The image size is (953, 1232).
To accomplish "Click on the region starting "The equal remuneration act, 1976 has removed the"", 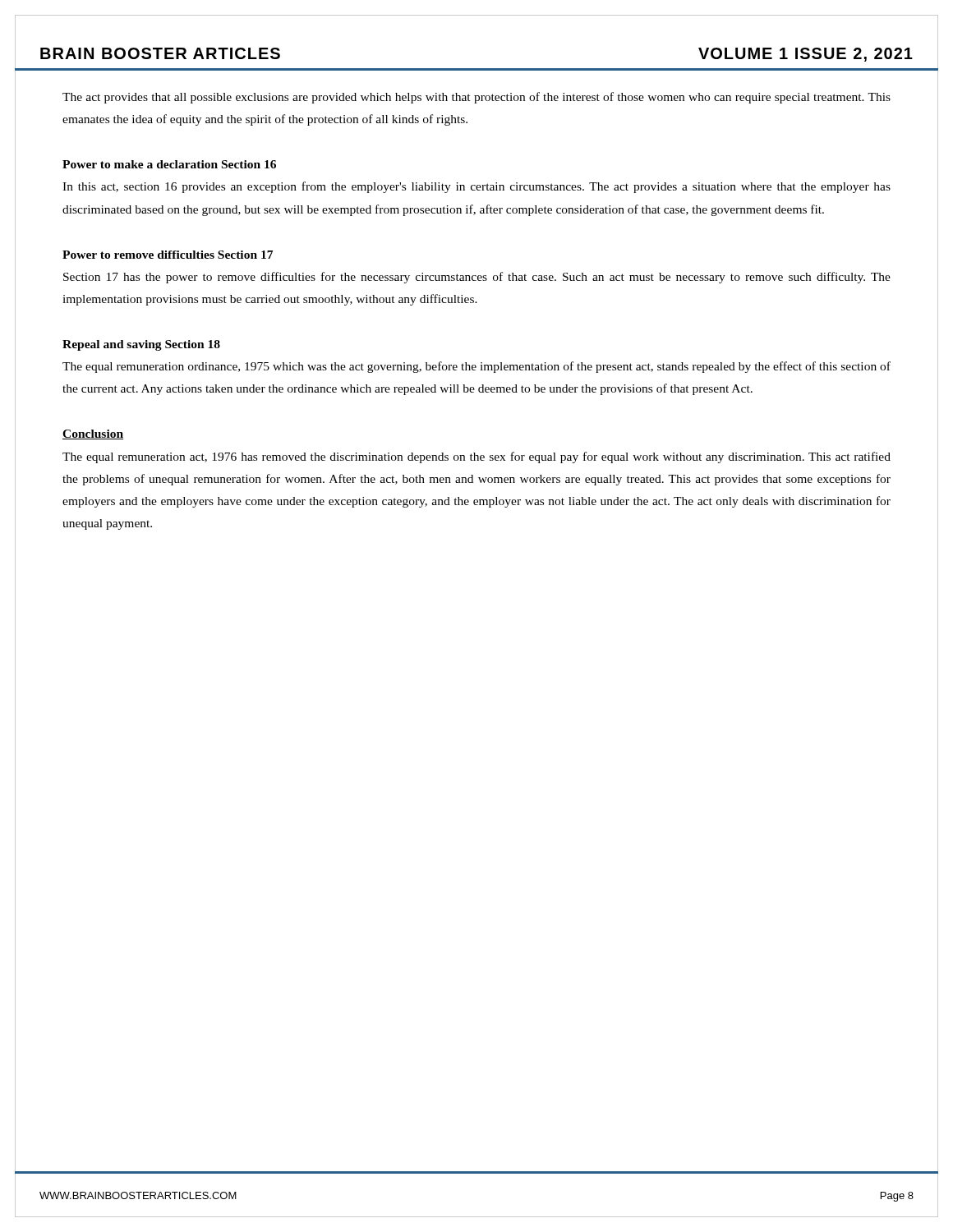I will click(x=476, y=489).
